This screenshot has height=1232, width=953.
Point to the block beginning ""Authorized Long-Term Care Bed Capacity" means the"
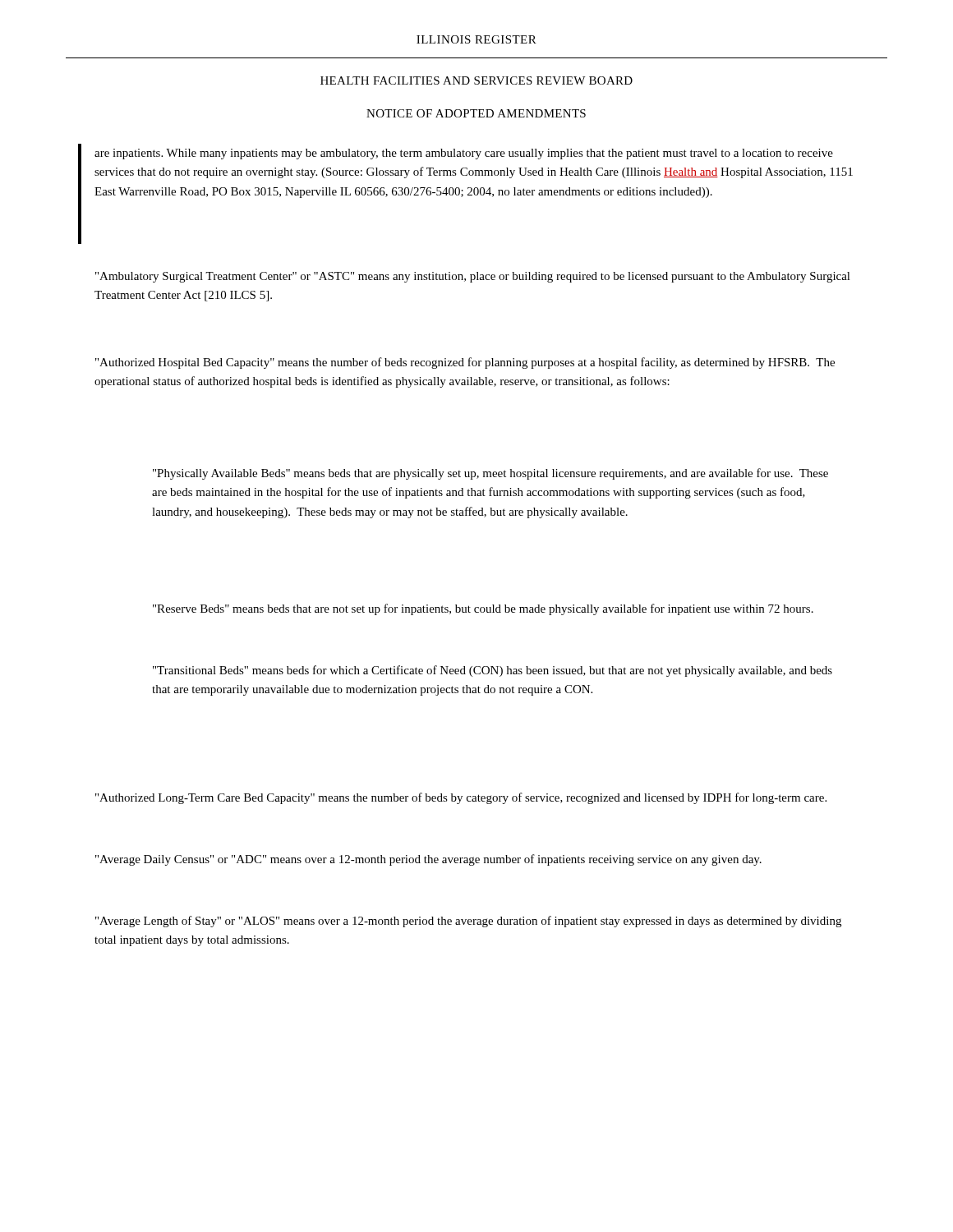[x=461, y=798]
